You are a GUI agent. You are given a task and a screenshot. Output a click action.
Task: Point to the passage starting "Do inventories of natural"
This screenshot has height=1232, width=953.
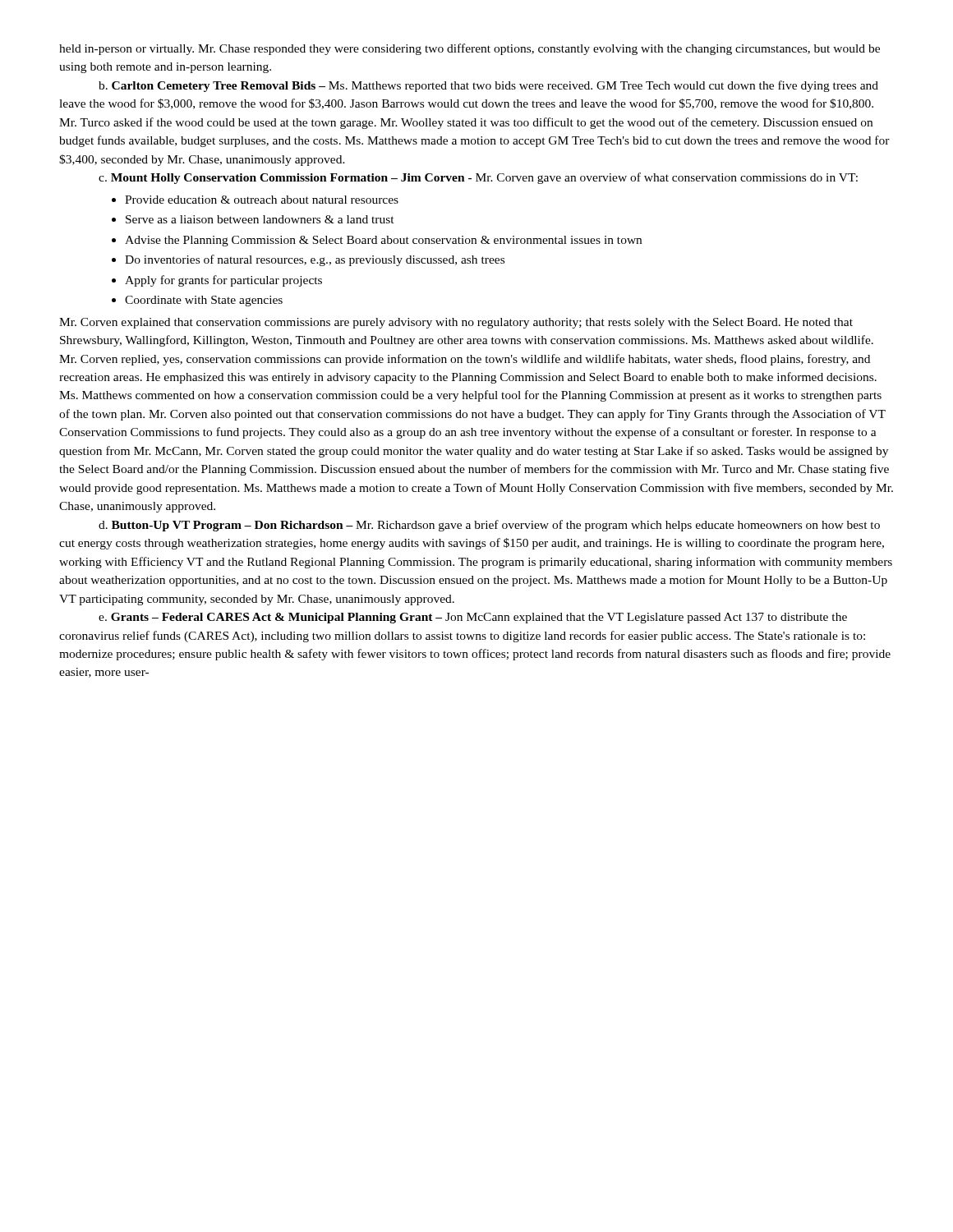[315, 259]
